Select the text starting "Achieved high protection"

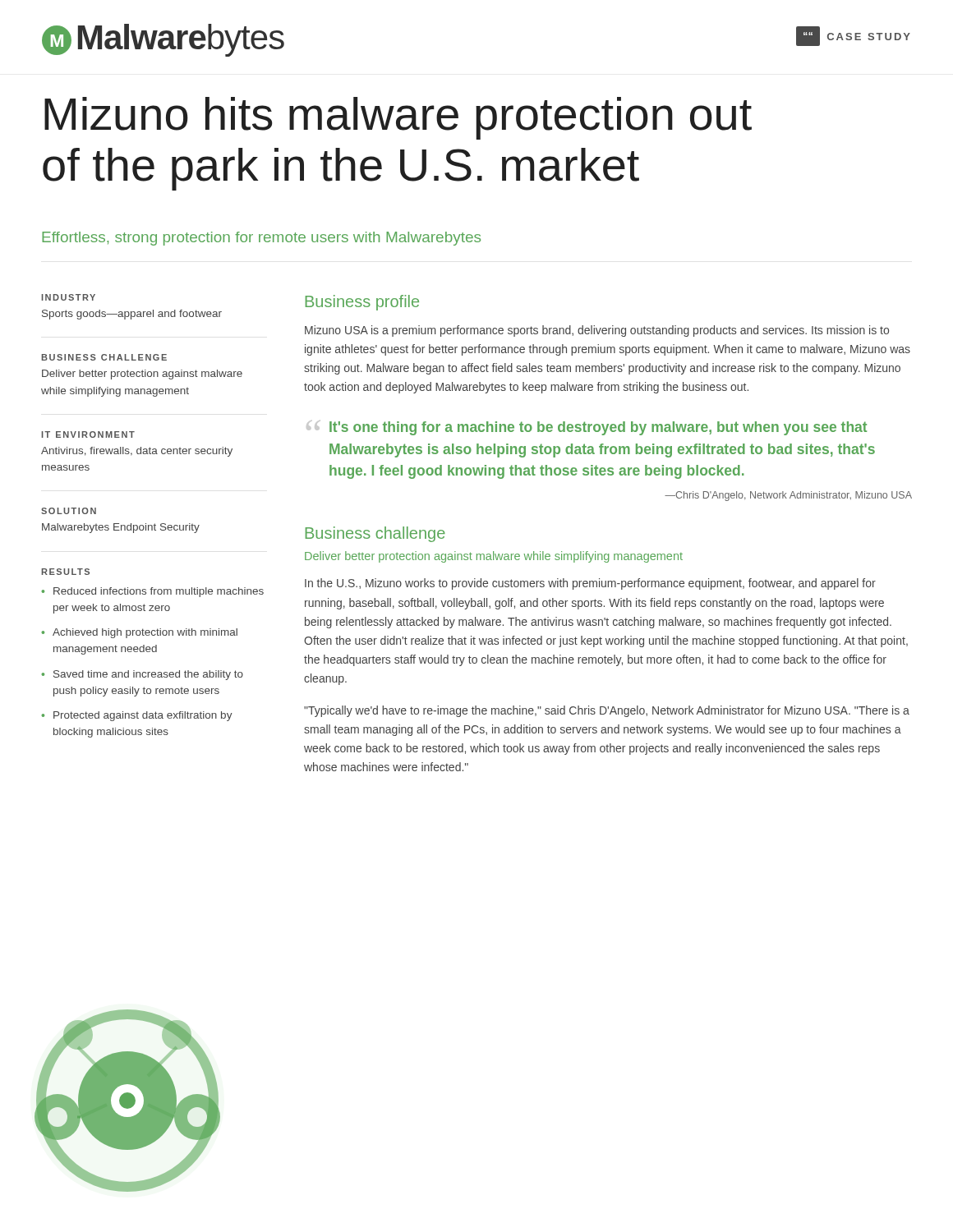154,641
